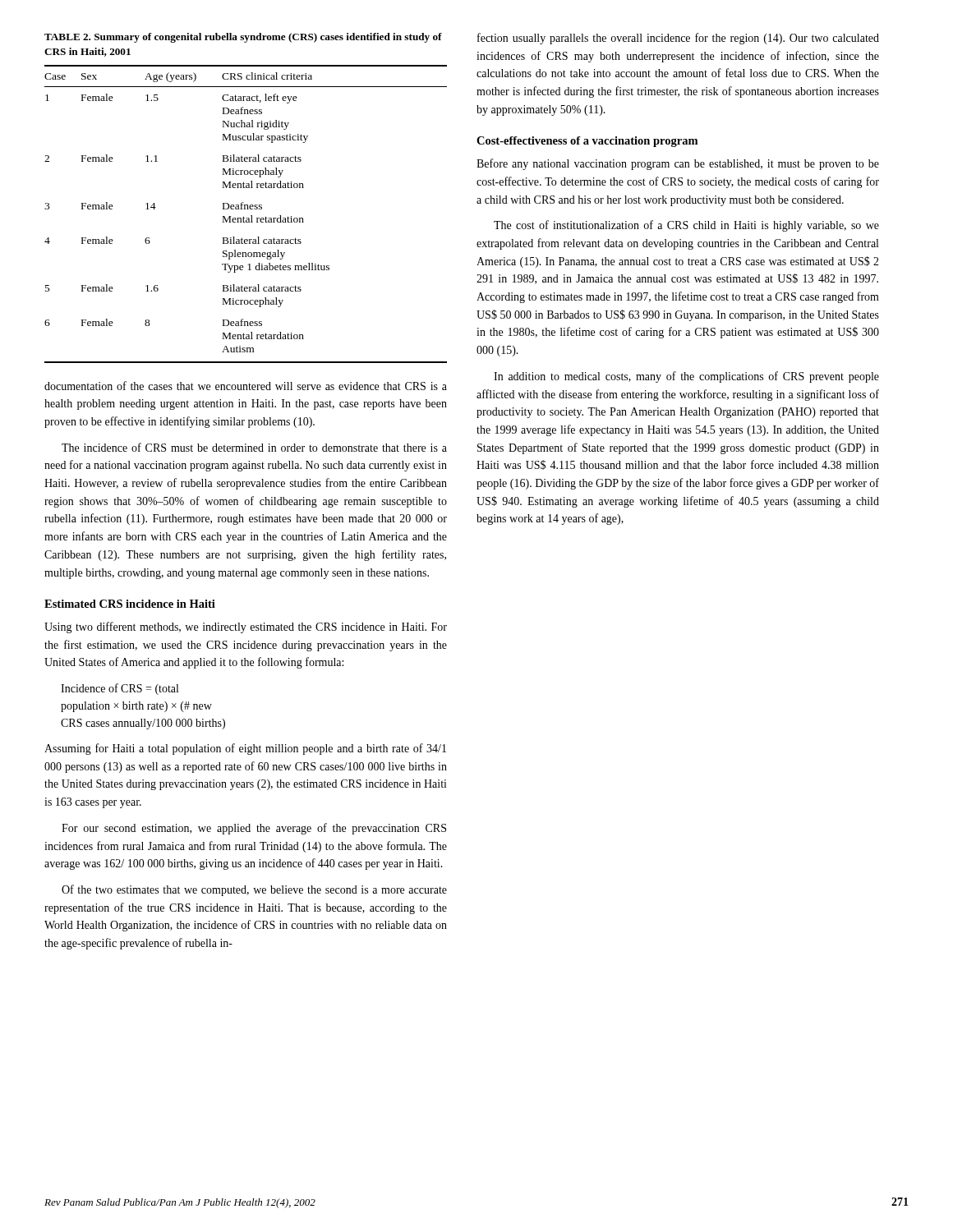Locate the block of text that opens with "documentation of the cases that we encountered"
The image size is (953, 1232).
246,480
